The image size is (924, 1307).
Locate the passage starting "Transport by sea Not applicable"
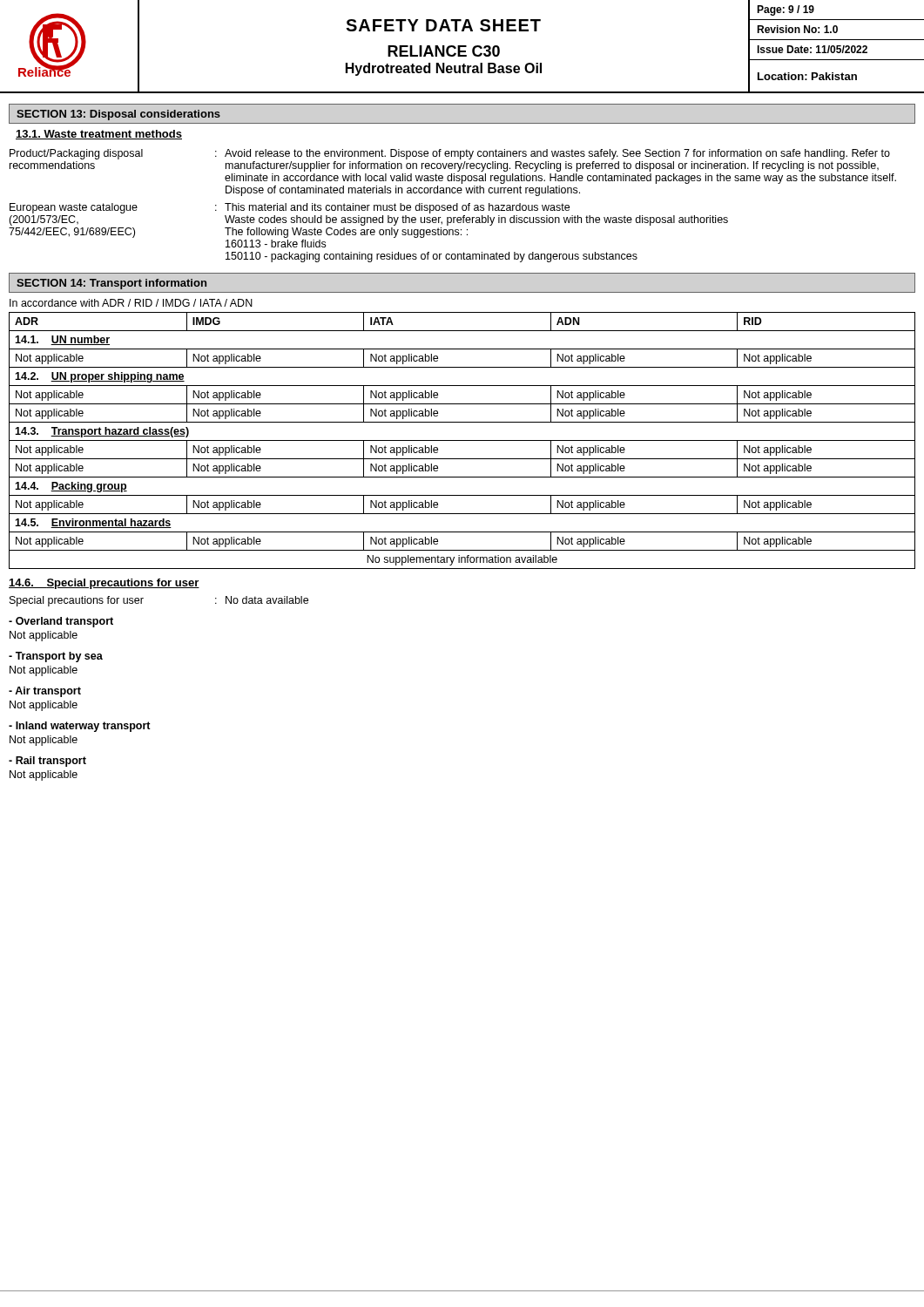coord(56,657)
